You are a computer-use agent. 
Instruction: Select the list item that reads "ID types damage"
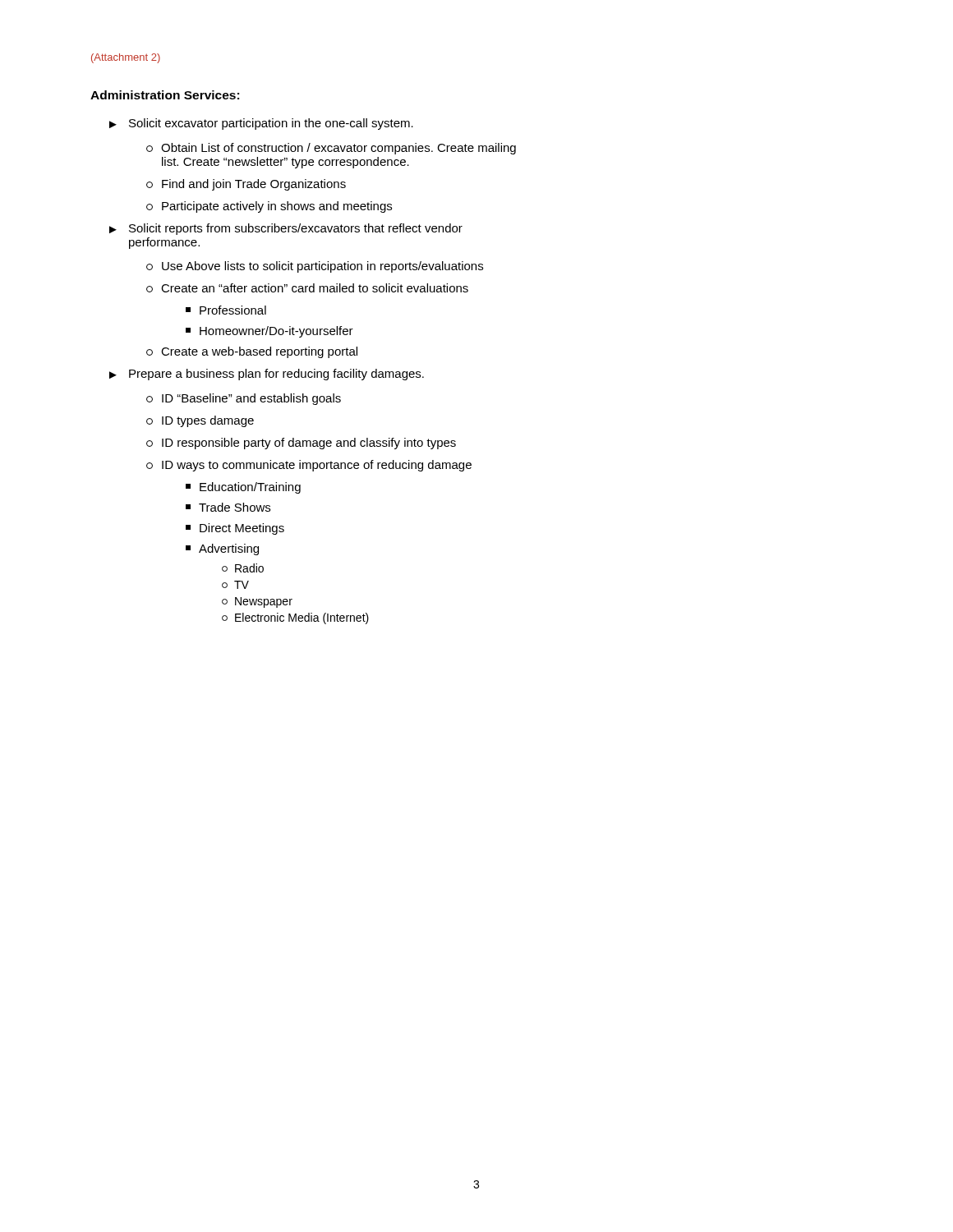click(200, 421)
